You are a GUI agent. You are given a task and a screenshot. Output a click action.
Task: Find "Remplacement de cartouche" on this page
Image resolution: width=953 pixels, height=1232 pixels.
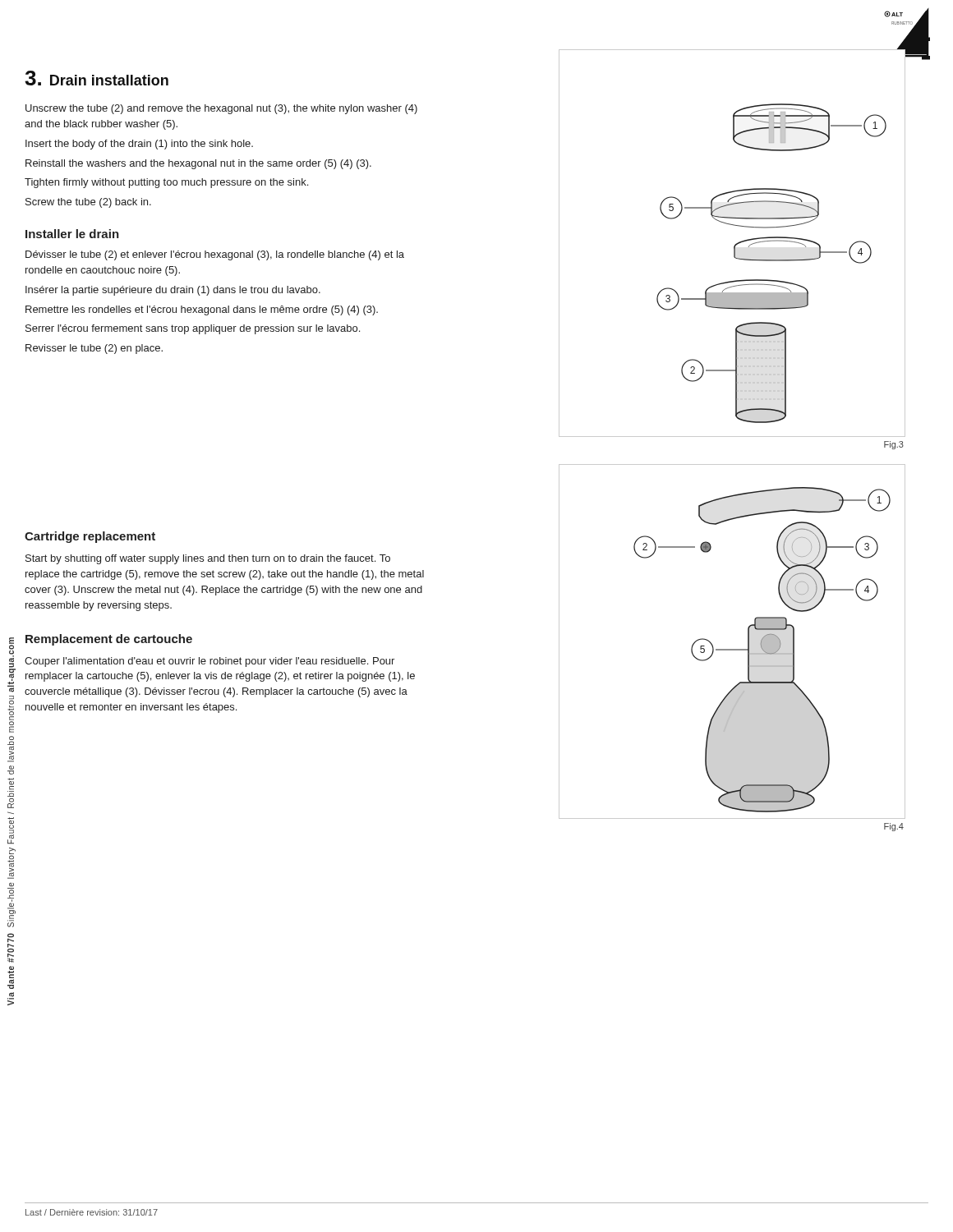coord(109,638)
